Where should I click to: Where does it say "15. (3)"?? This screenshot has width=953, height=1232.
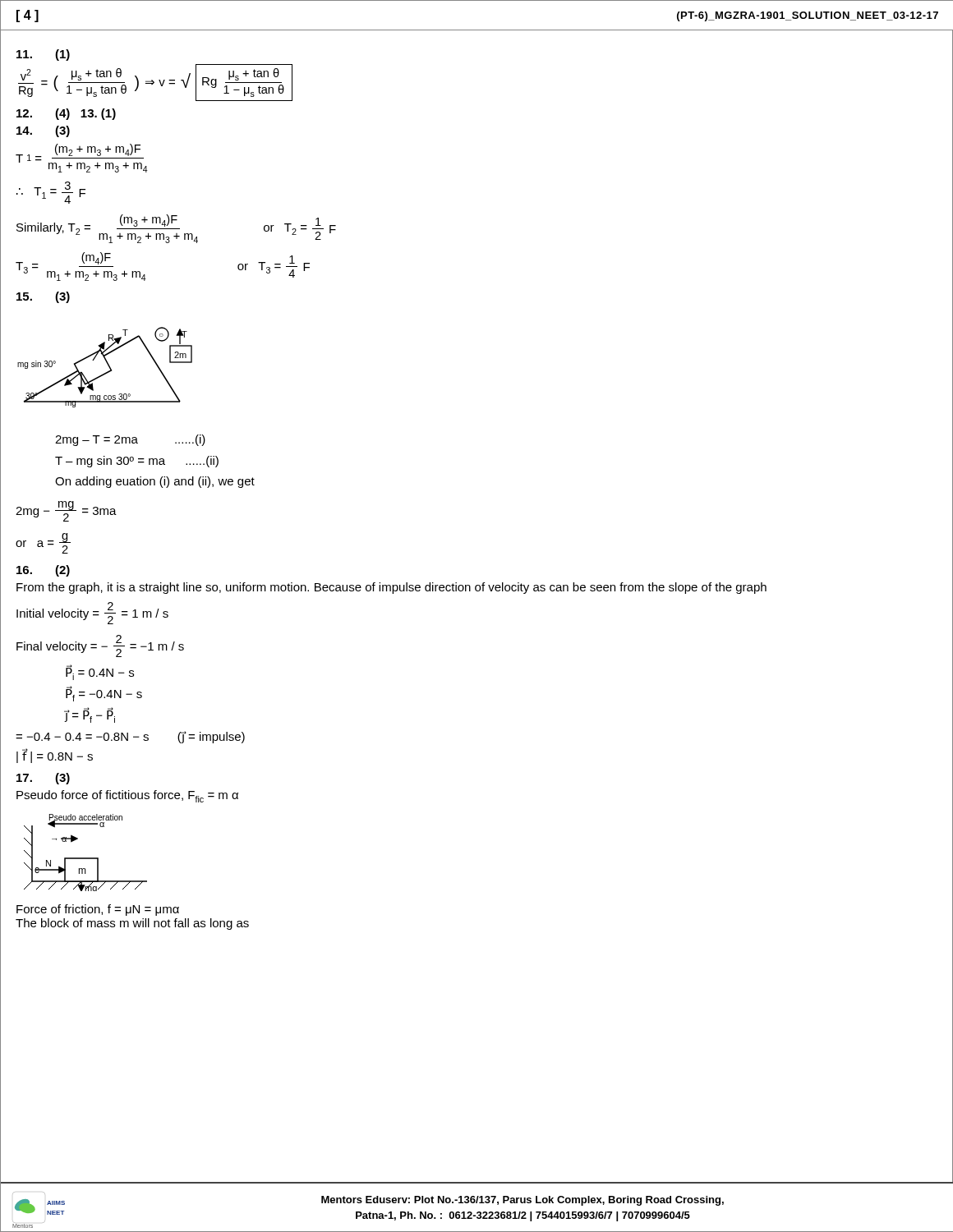point(43,296)
